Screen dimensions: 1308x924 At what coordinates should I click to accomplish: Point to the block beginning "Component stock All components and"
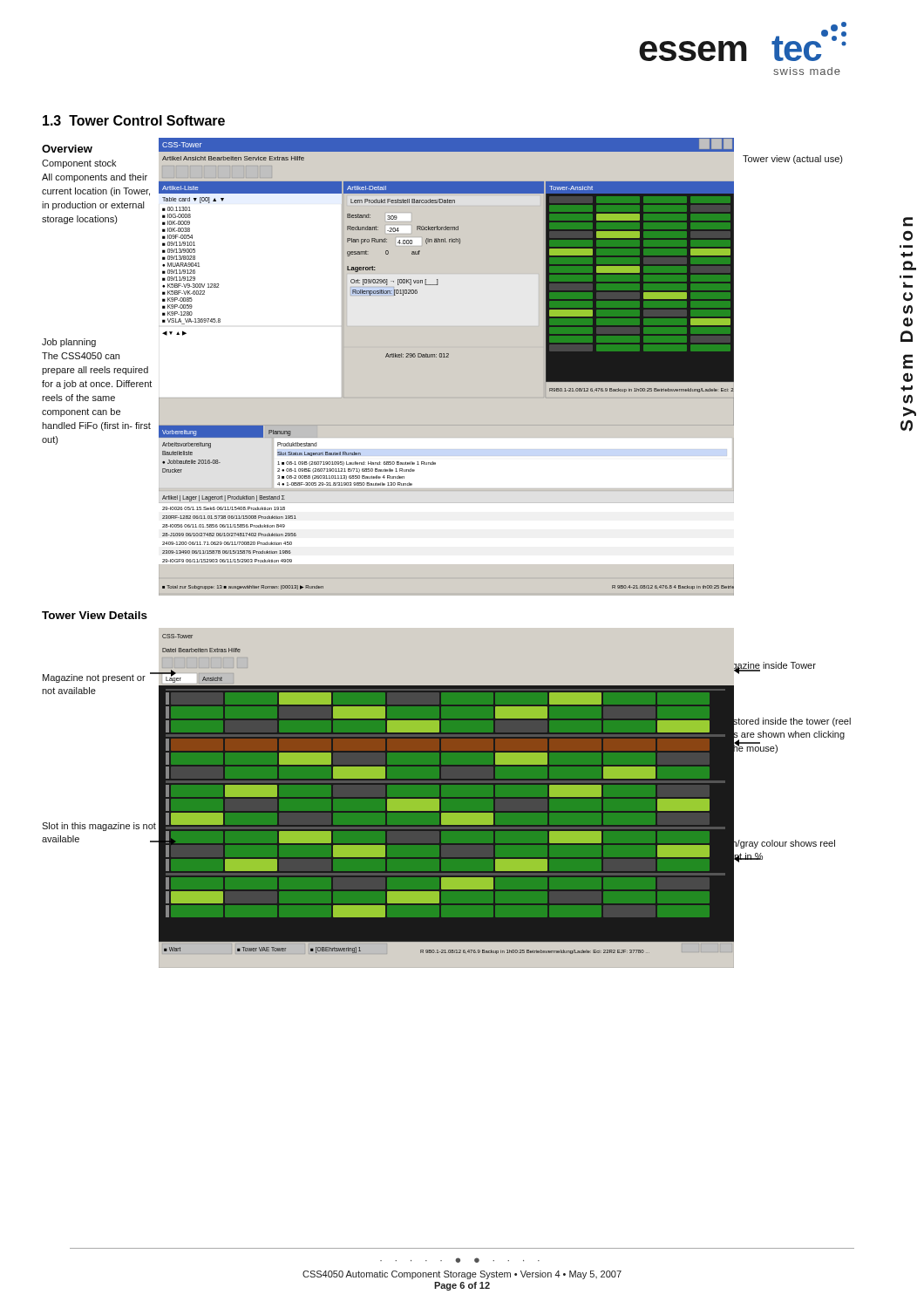pos(96,191)
